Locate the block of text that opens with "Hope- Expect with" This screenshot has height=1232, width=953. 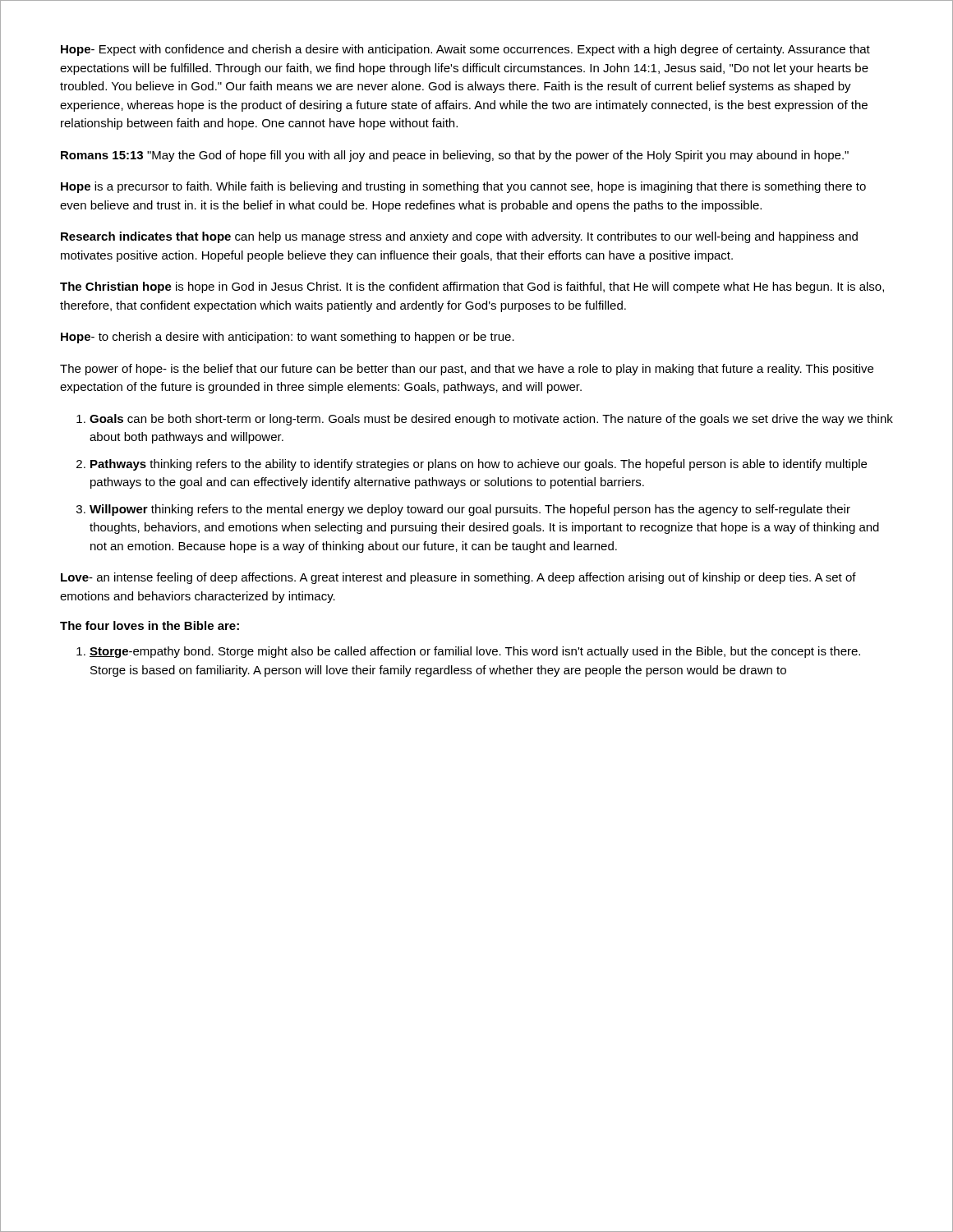click(x=476, y=86)
